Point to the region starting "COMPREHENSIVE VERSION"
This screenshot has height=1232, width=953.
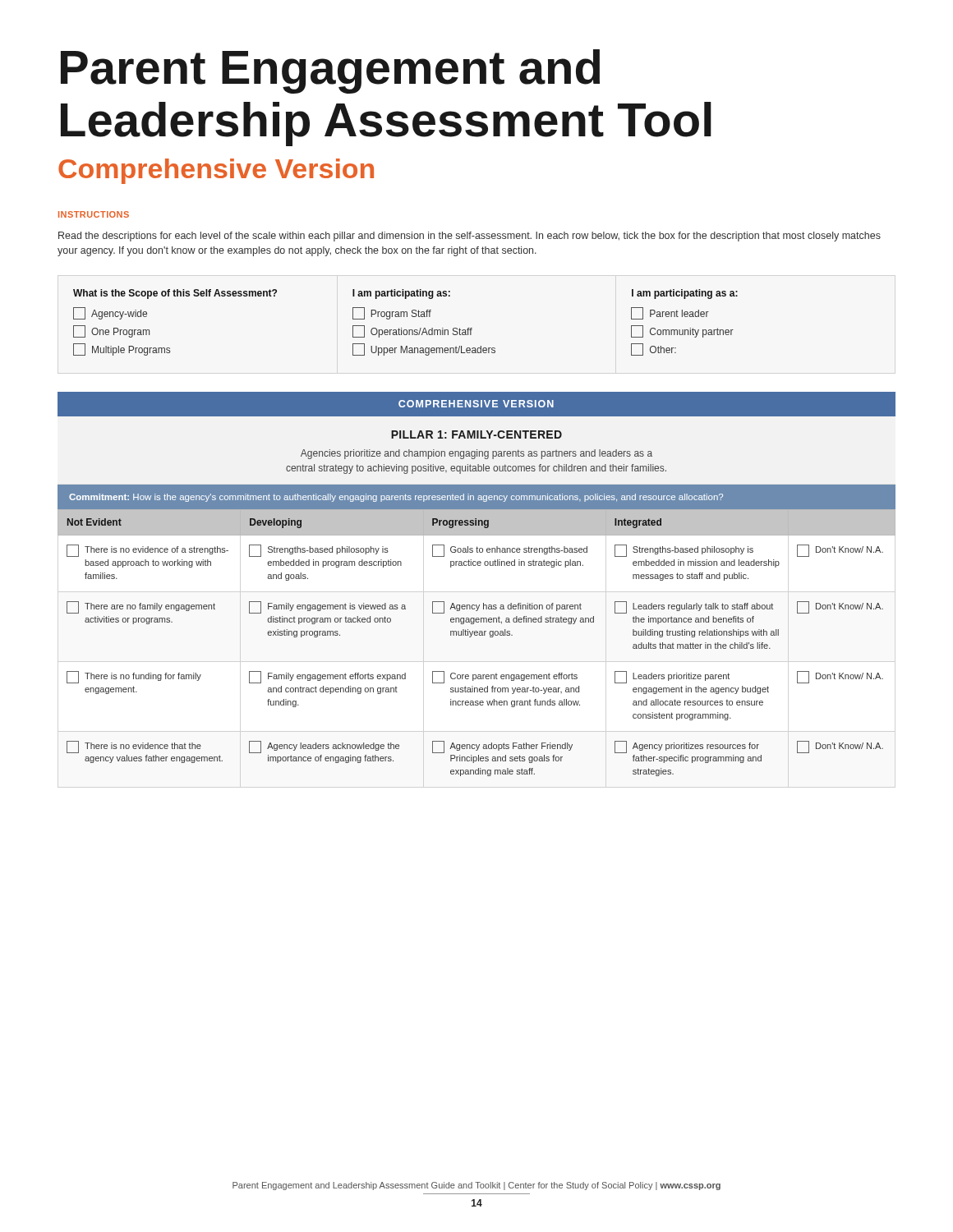coord(476,404)
